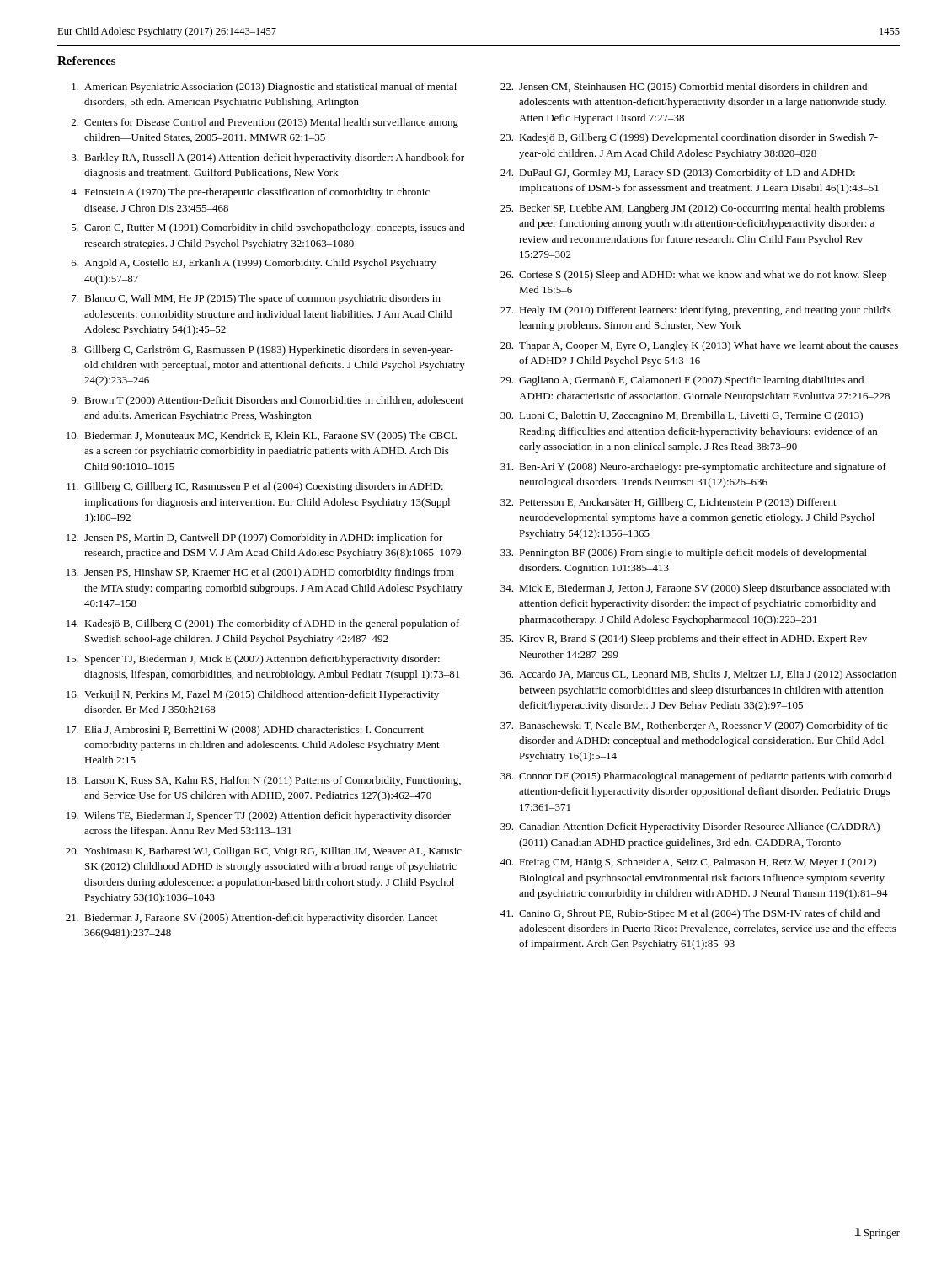Viewport: 952px width, 1264px height.
Task: Locate the block starting "36. Accardo JA,"
Action: [696, 690]
